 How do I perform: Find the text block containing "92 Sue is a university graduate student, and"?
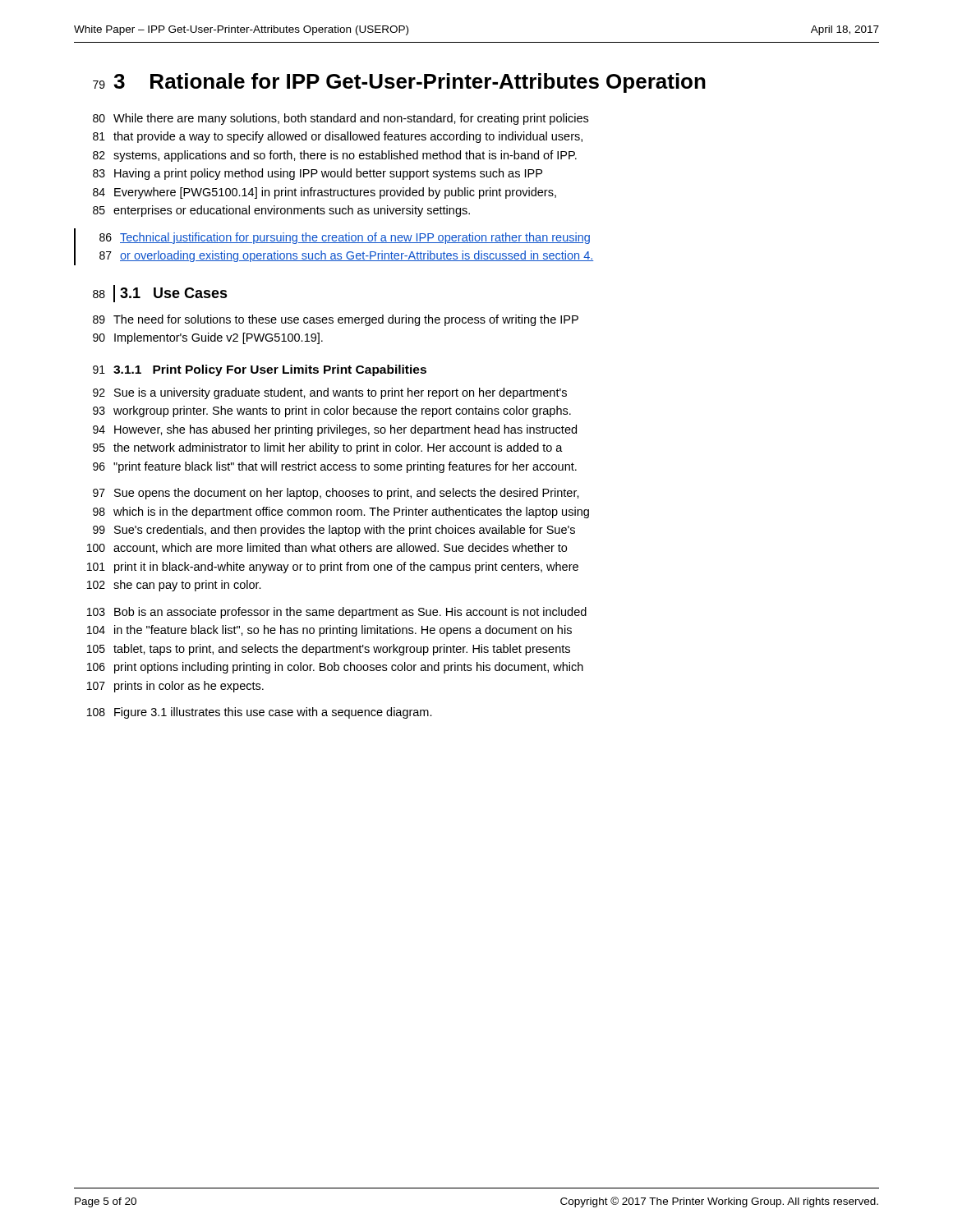click(476, 429)
